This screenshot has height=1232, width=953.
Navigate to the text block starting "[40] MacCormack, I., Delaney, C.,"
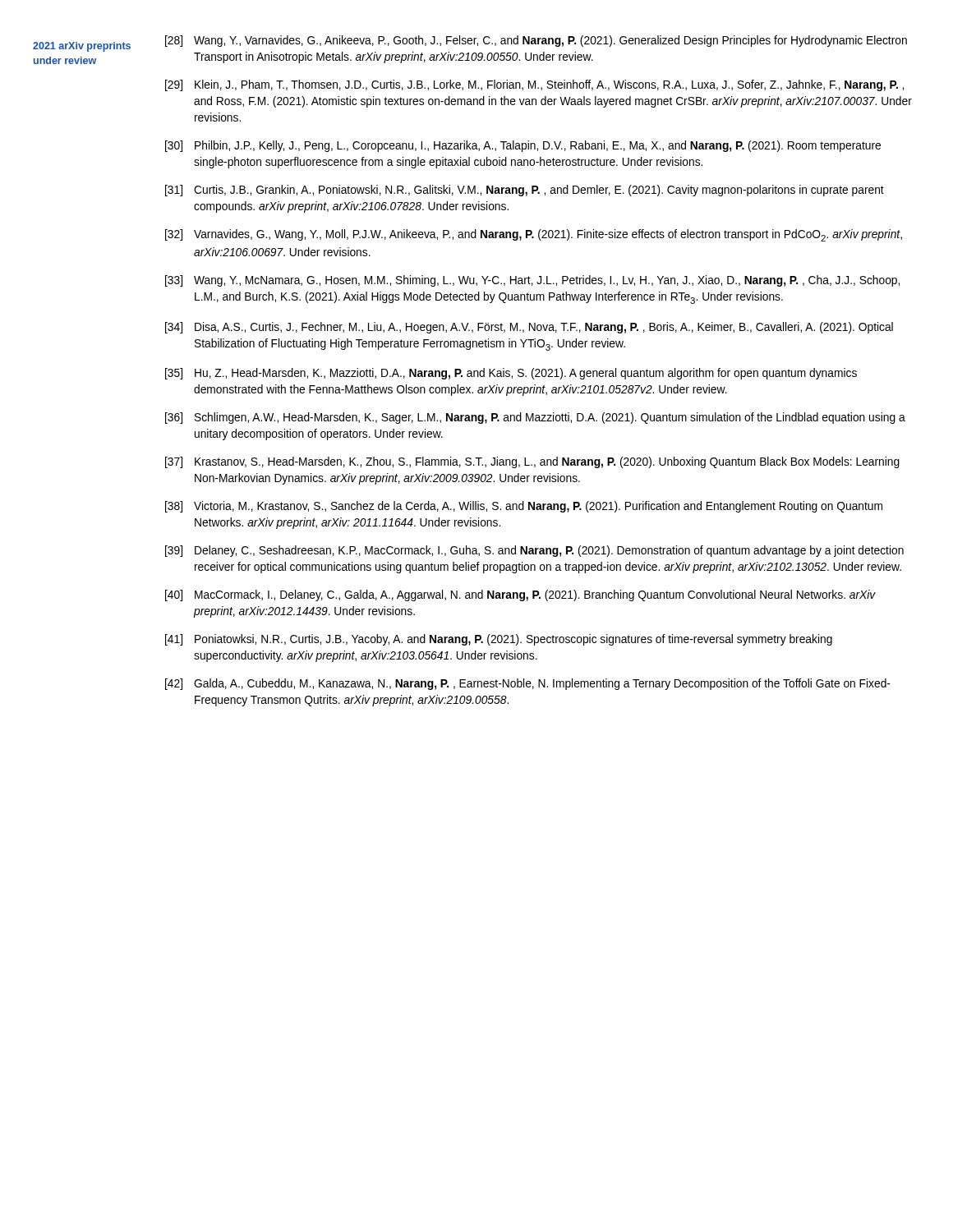pos(539,604)
